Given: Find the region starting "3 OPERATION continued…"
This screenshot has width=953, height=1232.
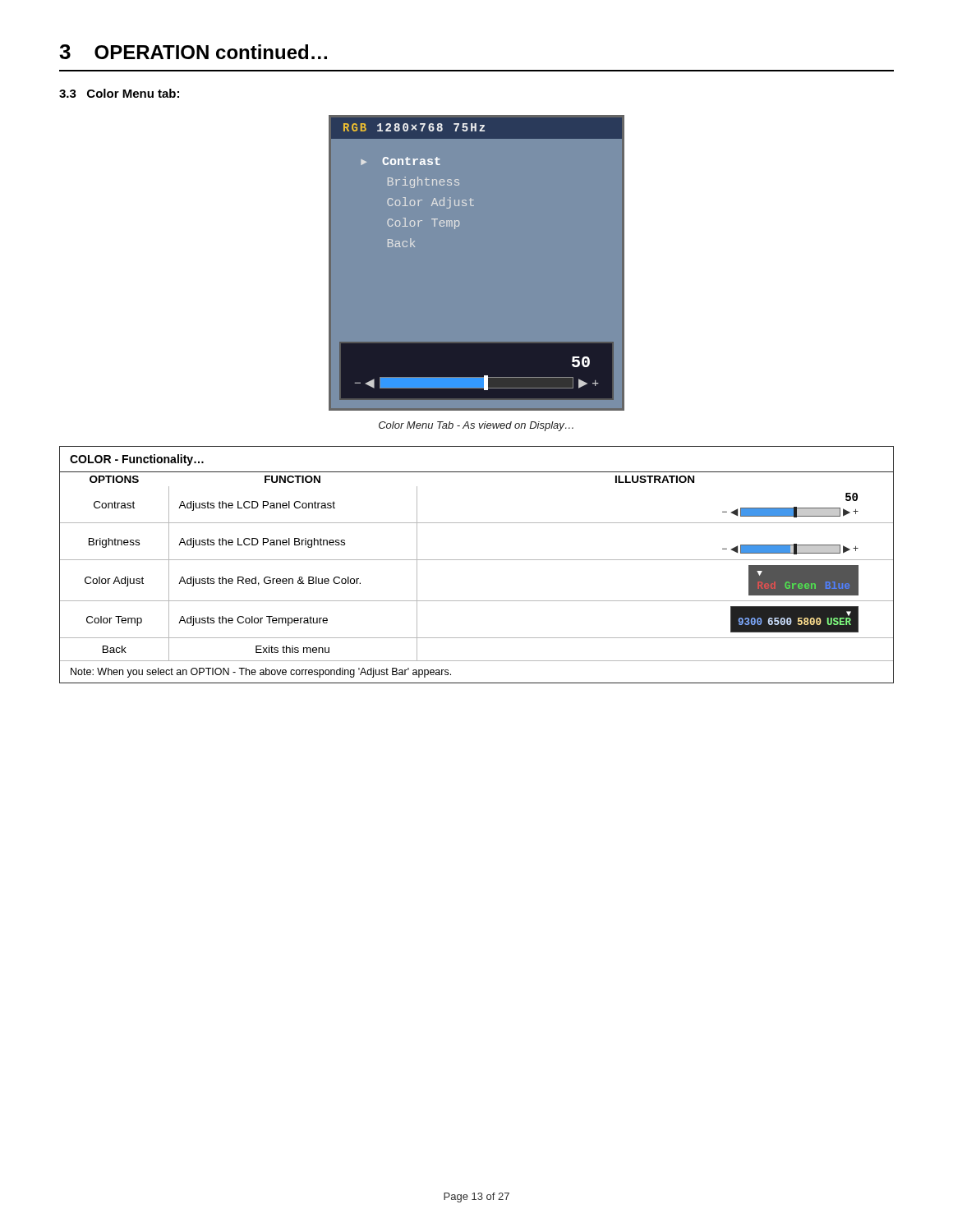Looking at the screenshot, I should tap(194, 52).
